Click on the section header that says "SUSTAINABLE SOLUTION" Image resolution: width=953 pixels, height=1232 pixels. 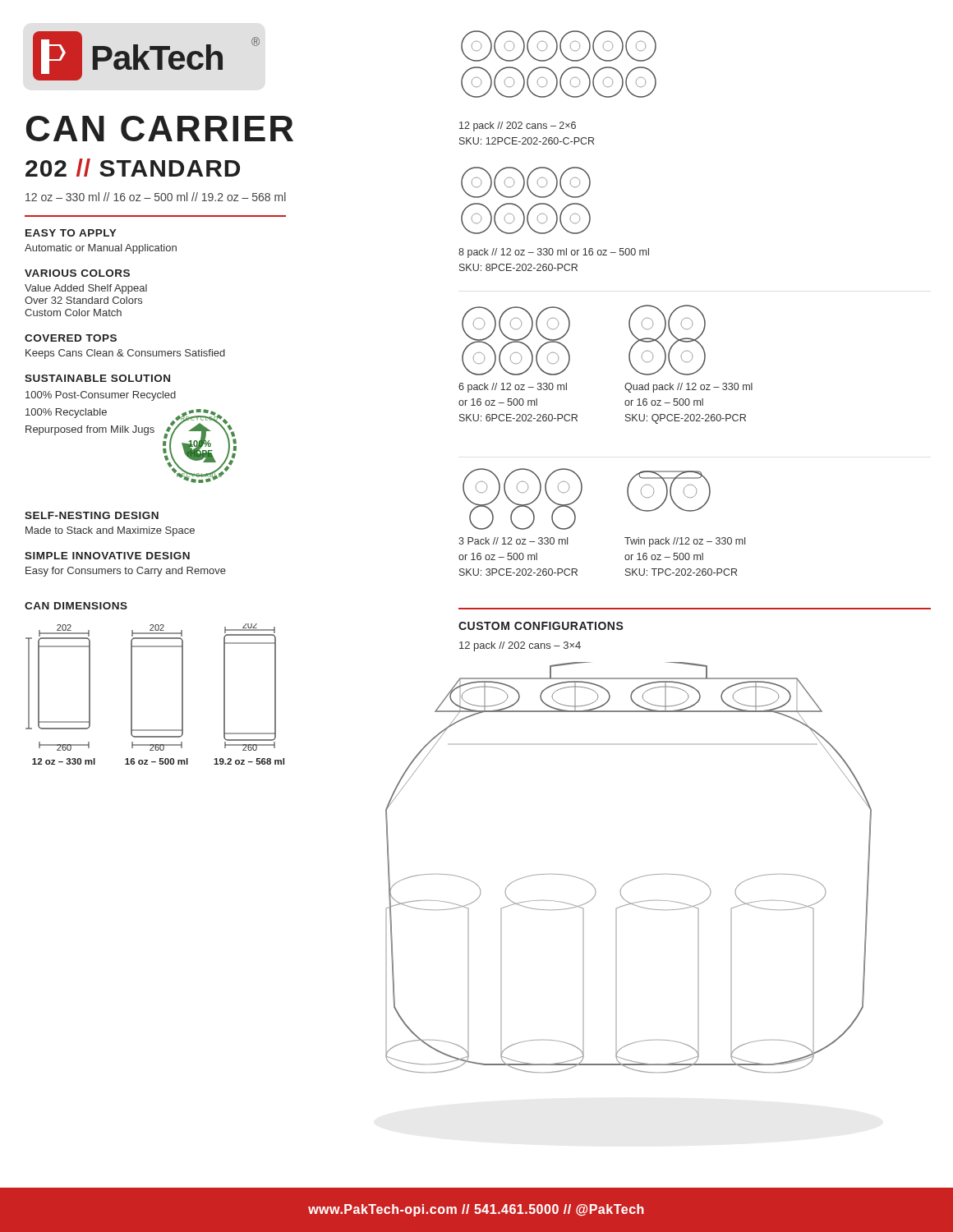tap(98, 378)
